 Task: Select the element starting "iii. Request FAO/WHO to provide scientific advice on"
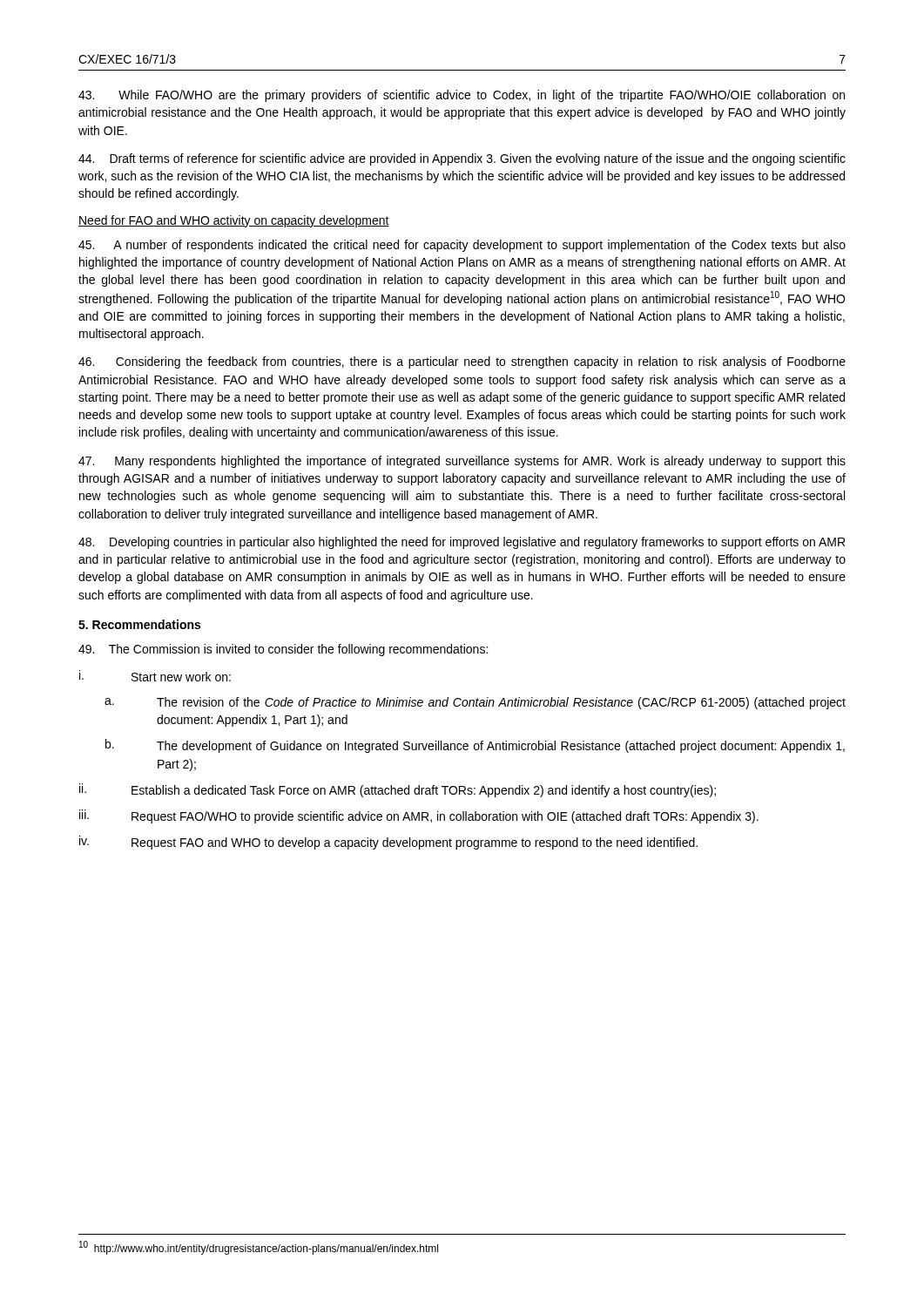pos(419,817)
